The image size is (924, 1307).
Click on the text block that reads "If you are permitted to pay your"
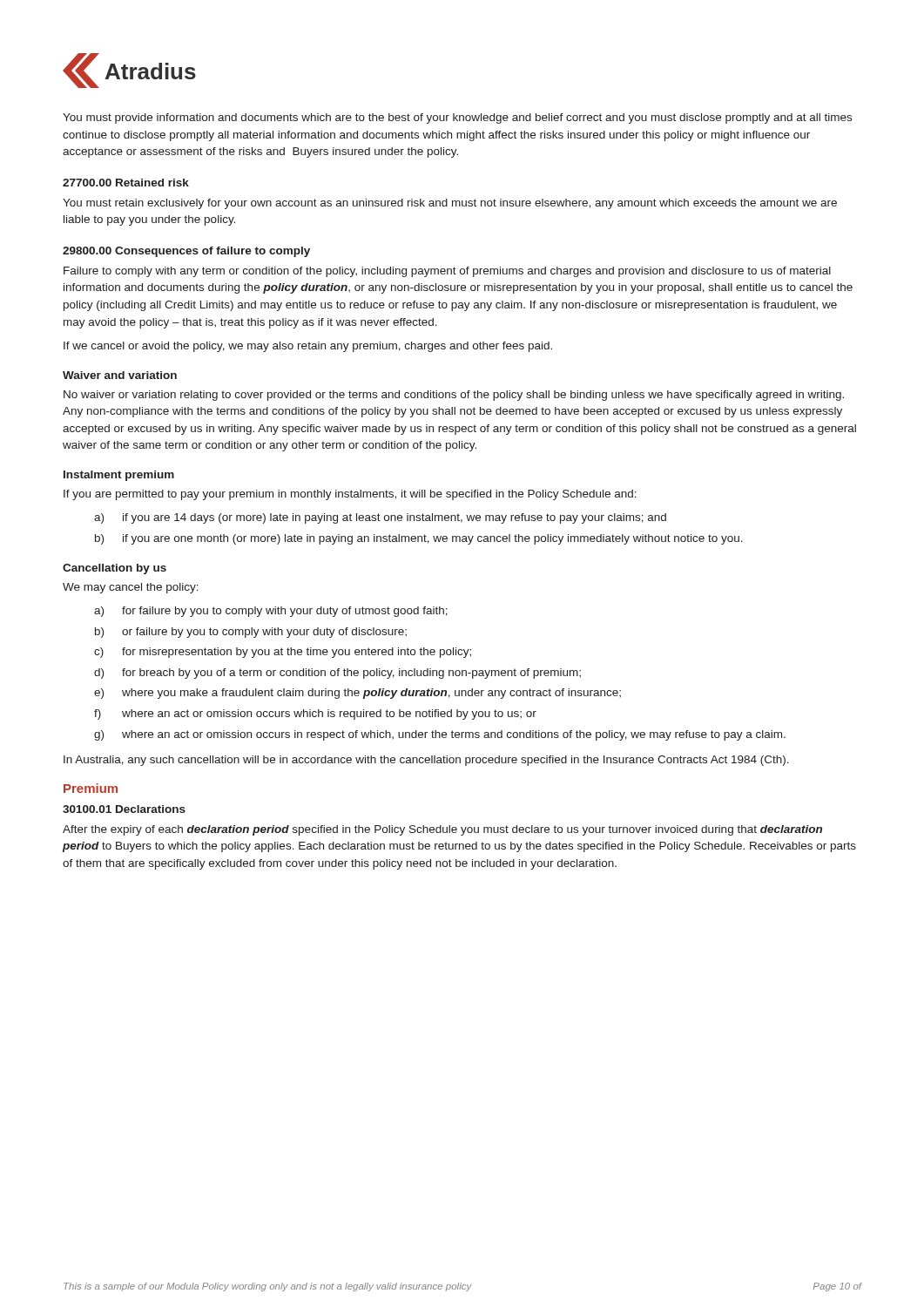pyautogui.click(x=462, y=494)
